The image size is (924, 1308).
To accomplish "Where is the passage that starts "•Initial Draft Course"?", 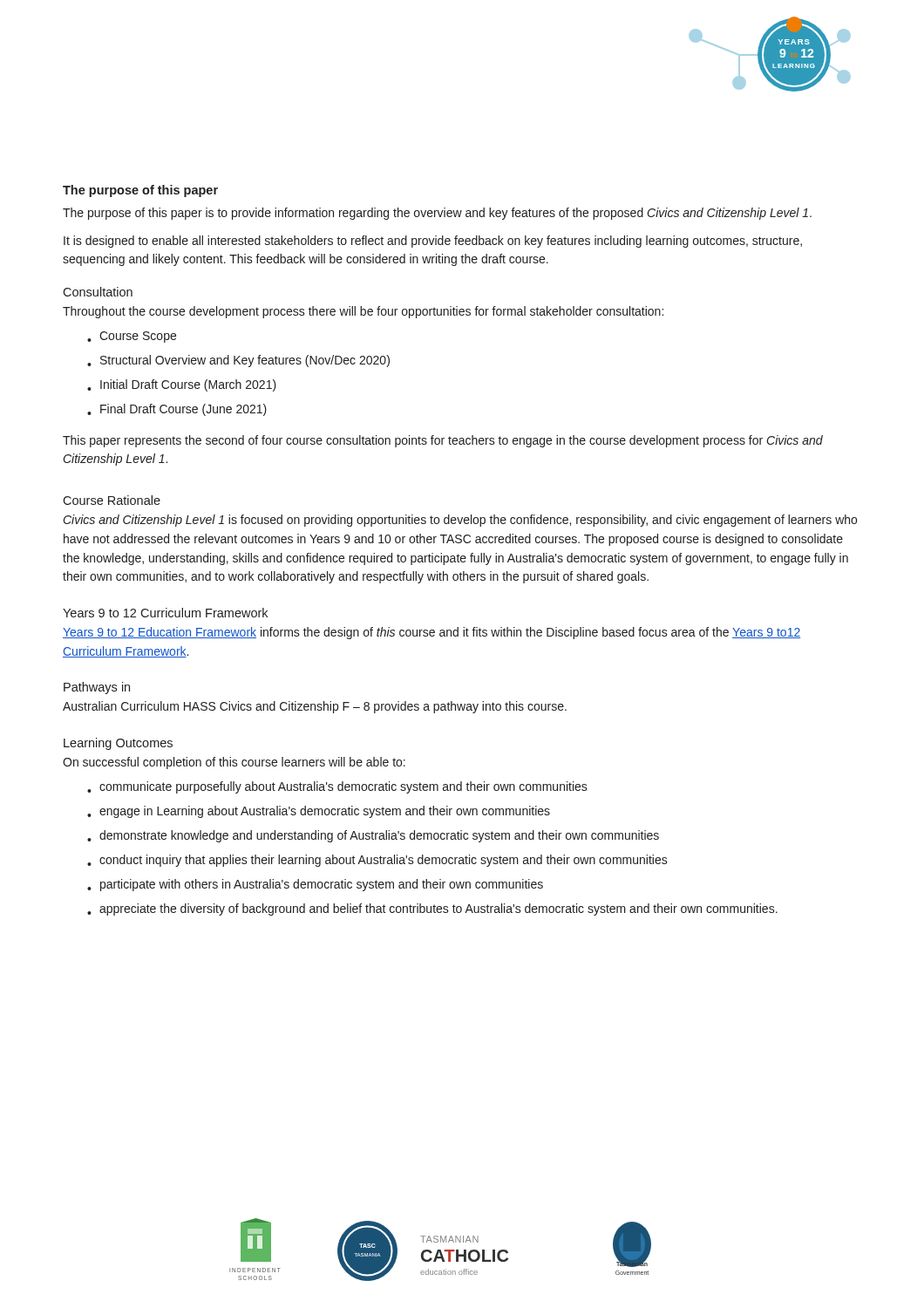I will (x=182, y=387).
